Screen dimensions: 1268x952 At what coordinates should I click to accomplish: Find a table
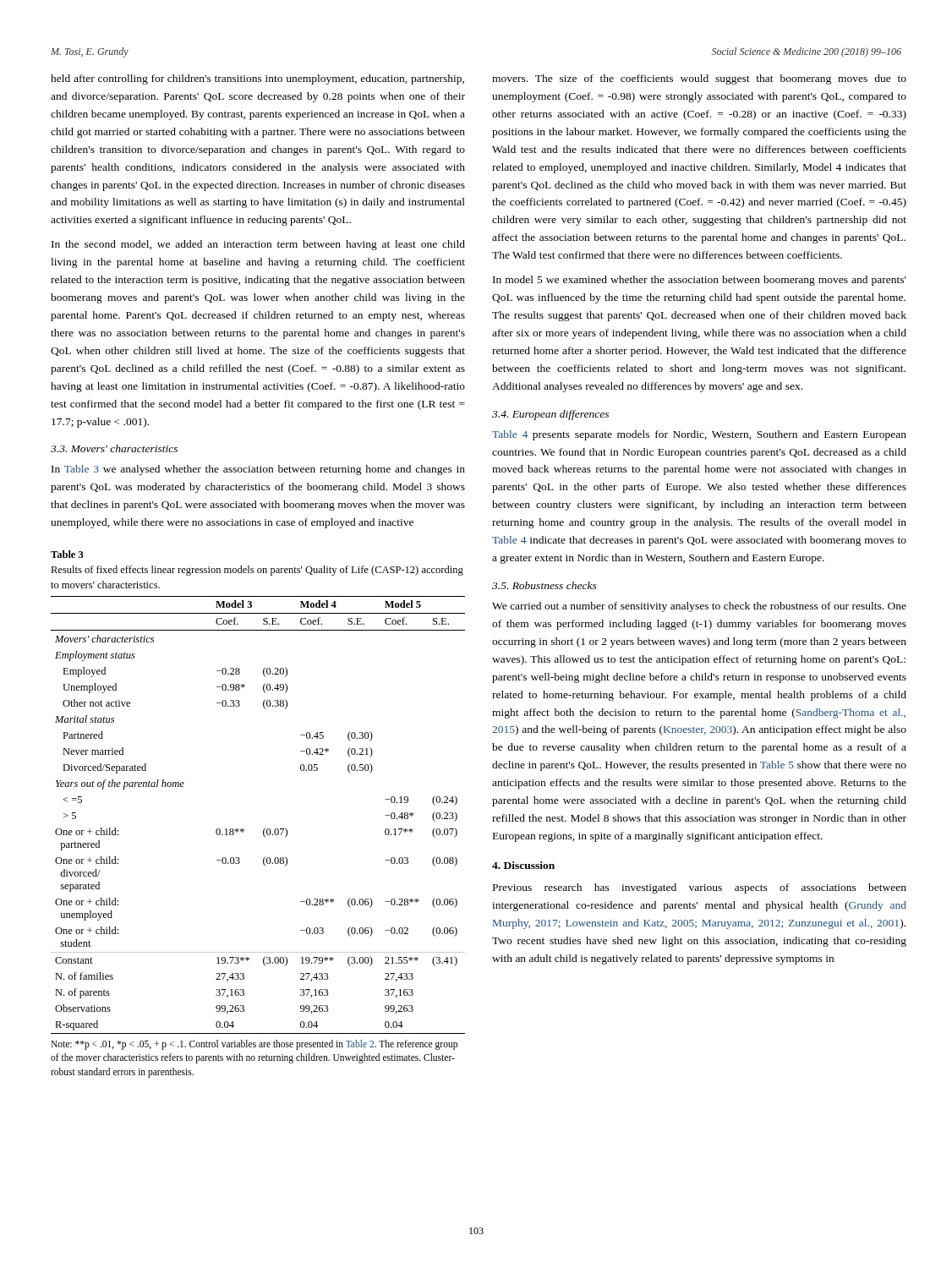tap(258, 814)
